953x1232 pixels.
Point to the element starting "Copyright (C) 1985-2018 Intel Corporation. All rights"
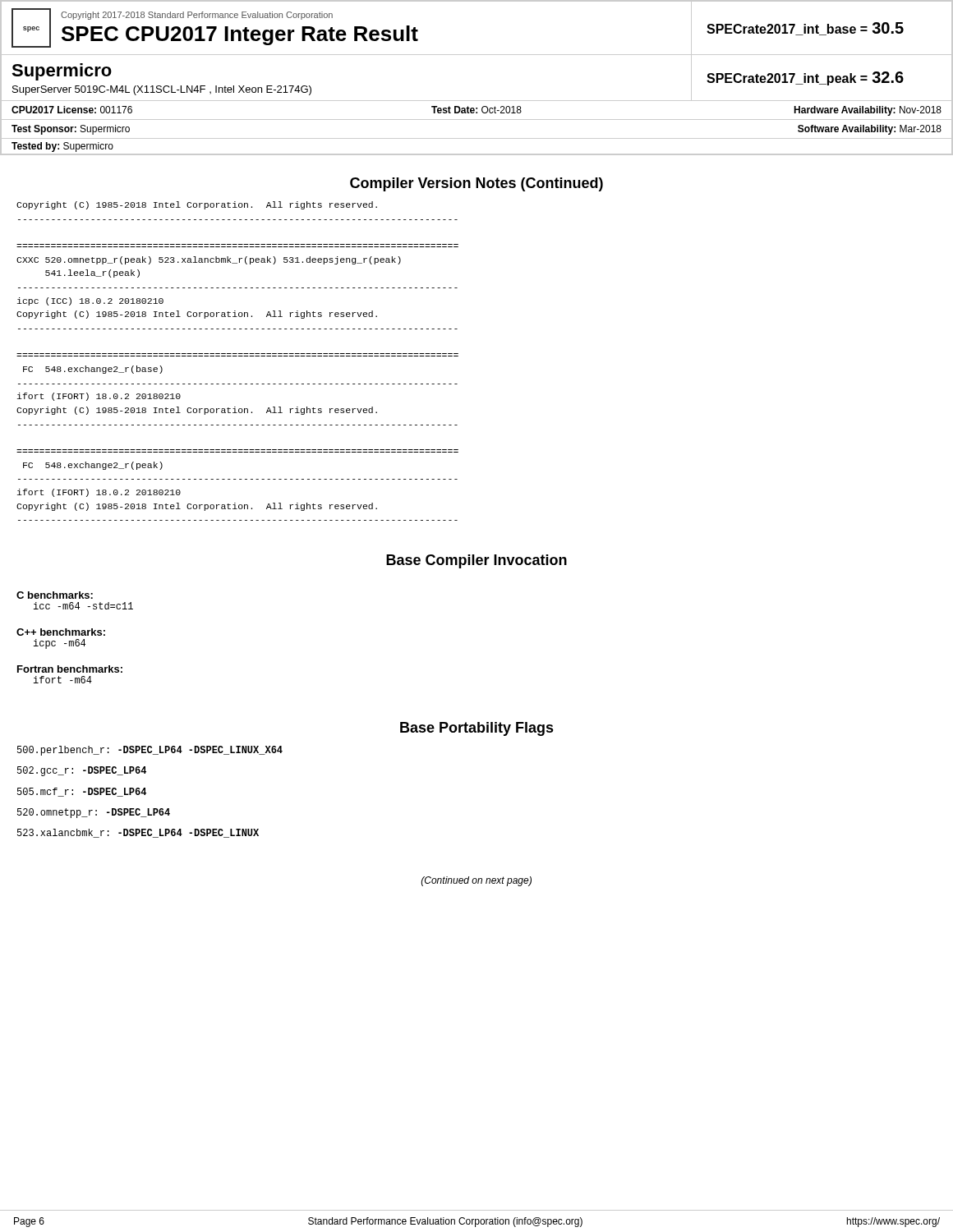pos(238,362)
